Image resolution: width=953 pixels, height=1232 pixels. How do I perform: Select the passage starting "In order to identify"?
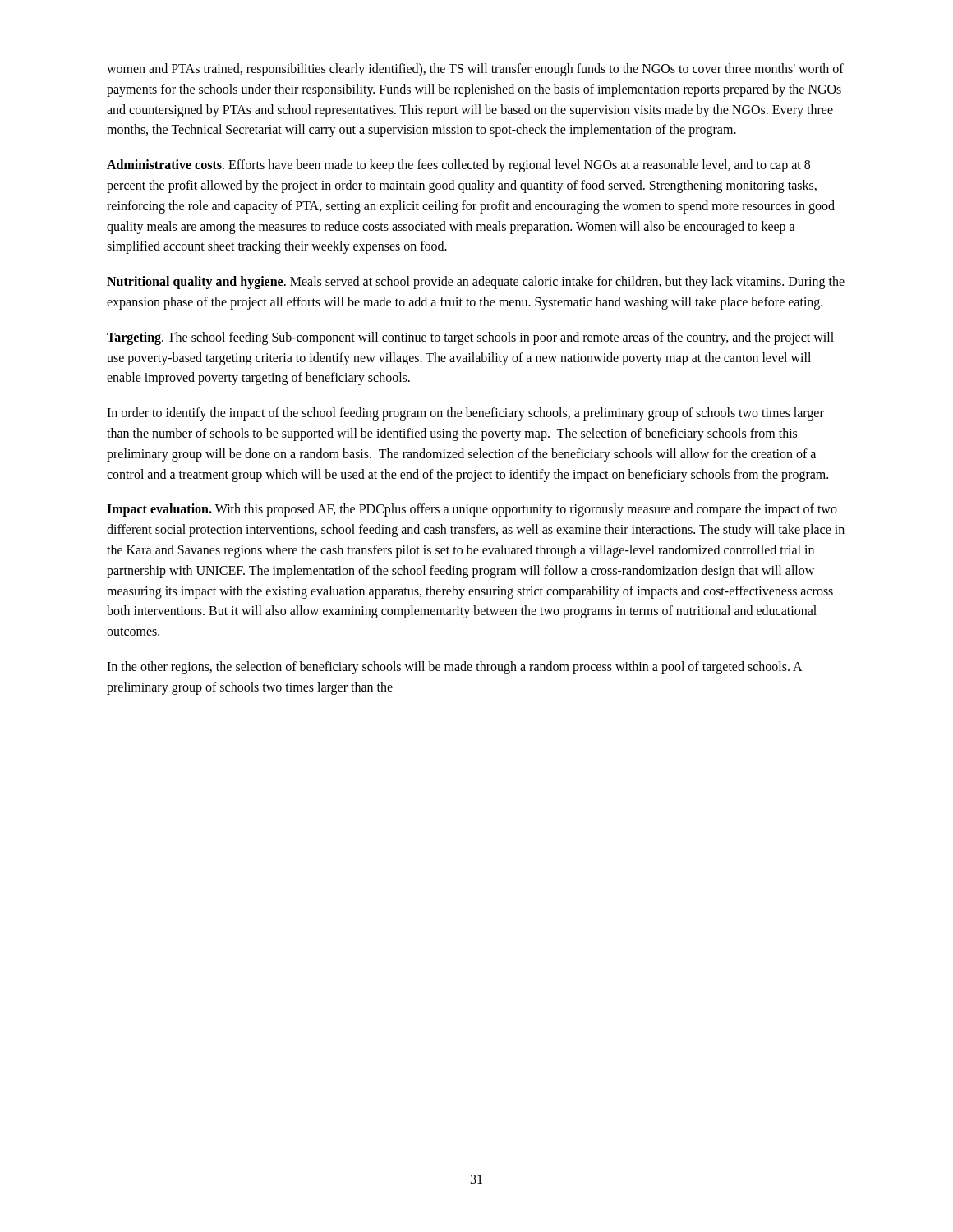tap(468, 443)
